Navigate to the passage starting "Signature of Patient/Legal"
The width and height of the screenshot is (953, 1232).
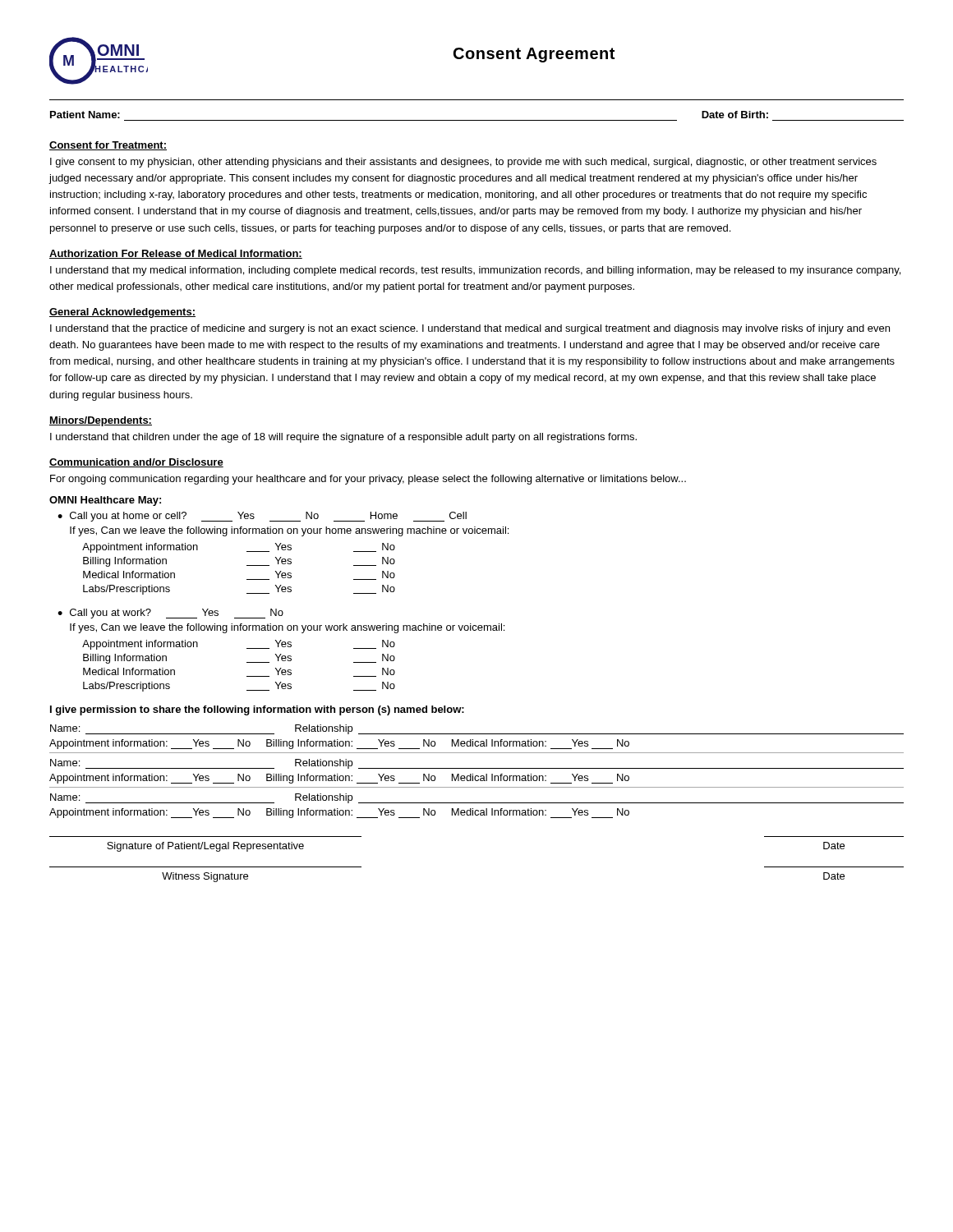(205, 846)
